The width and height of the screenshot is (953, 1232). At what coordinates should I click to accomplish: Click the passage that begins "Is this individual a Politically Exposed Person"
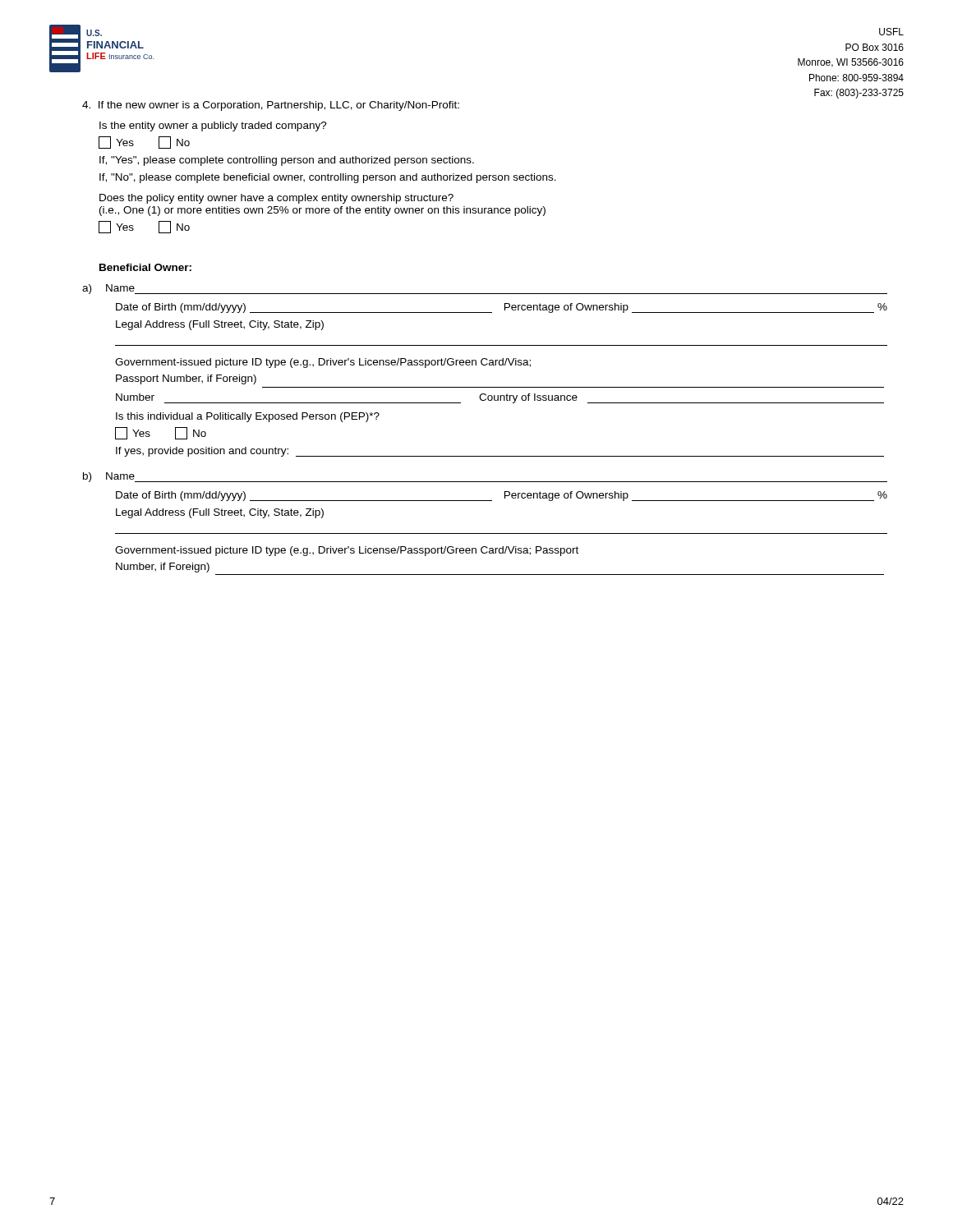pyautogui.click(x=247, y=416)
